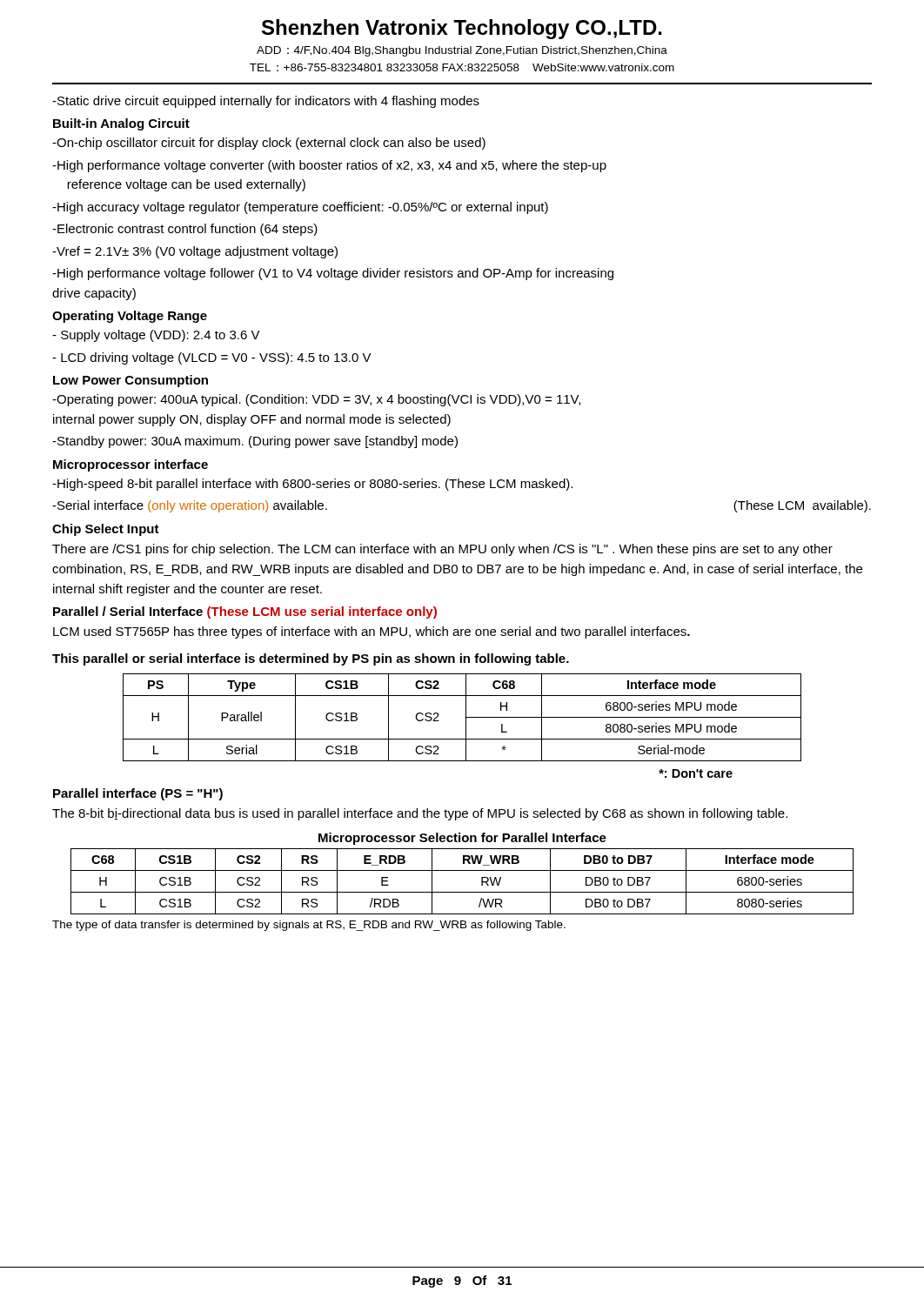
Task: Find the region starting ": Don't care"
Action: pos(696,773)
